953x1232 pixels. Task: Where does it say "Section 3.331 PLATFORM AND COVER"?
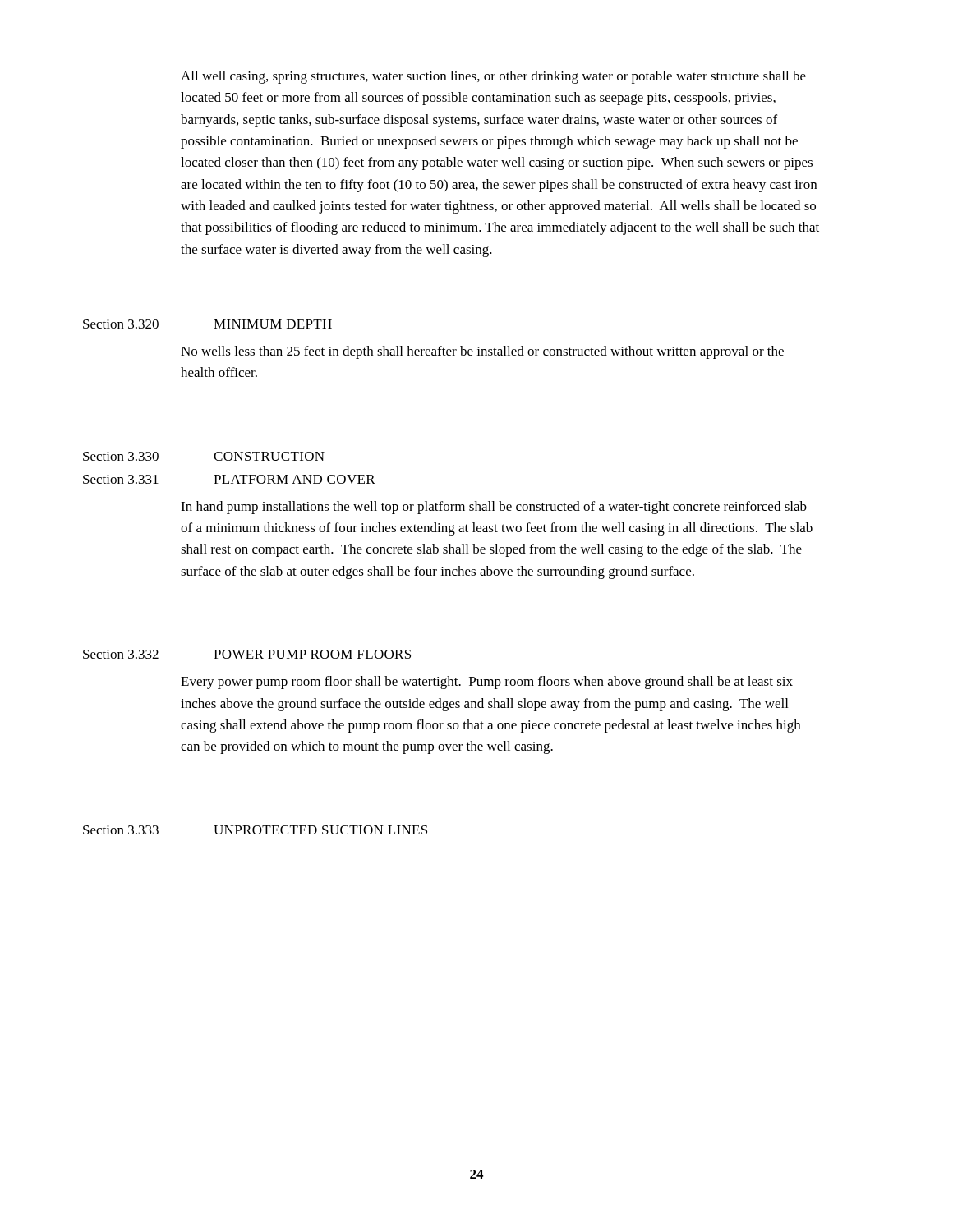click(229, 479)
